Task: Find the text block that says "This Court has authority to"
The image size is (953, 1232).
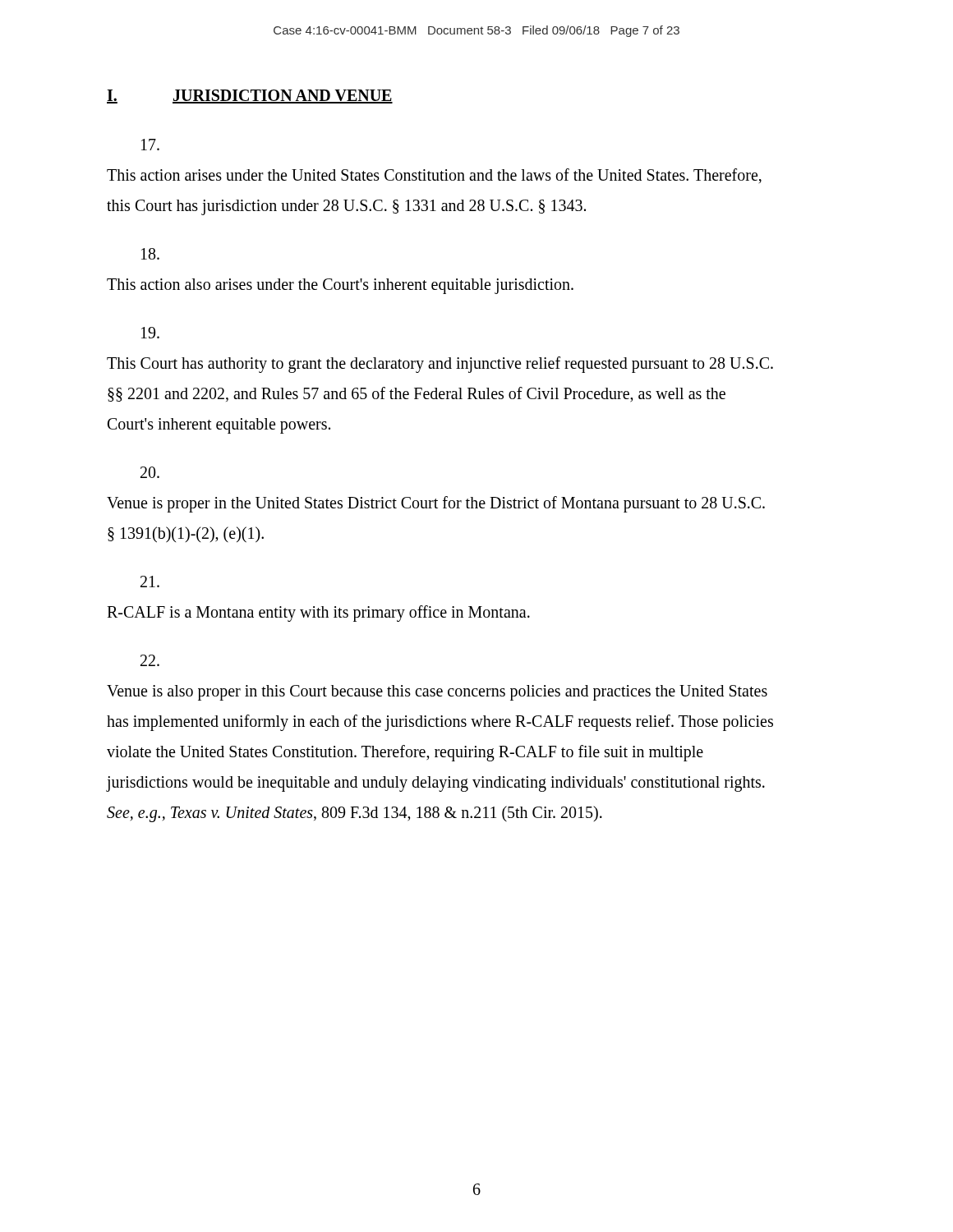Action: (476, 379)
